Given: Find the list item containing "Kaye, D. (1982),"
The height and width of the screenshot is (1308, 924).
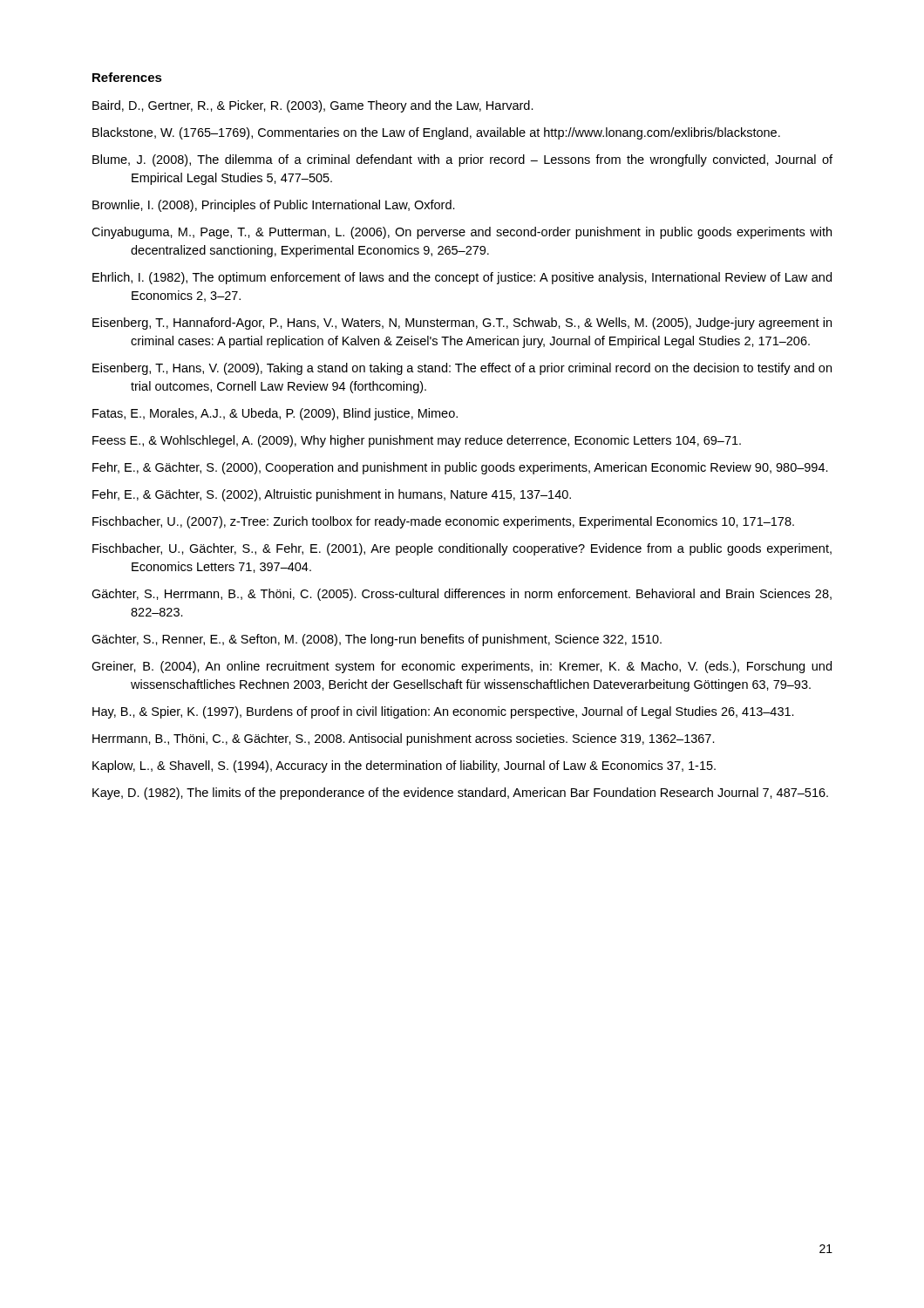Looking at the screenshot, I should click(x=460, y=793).
